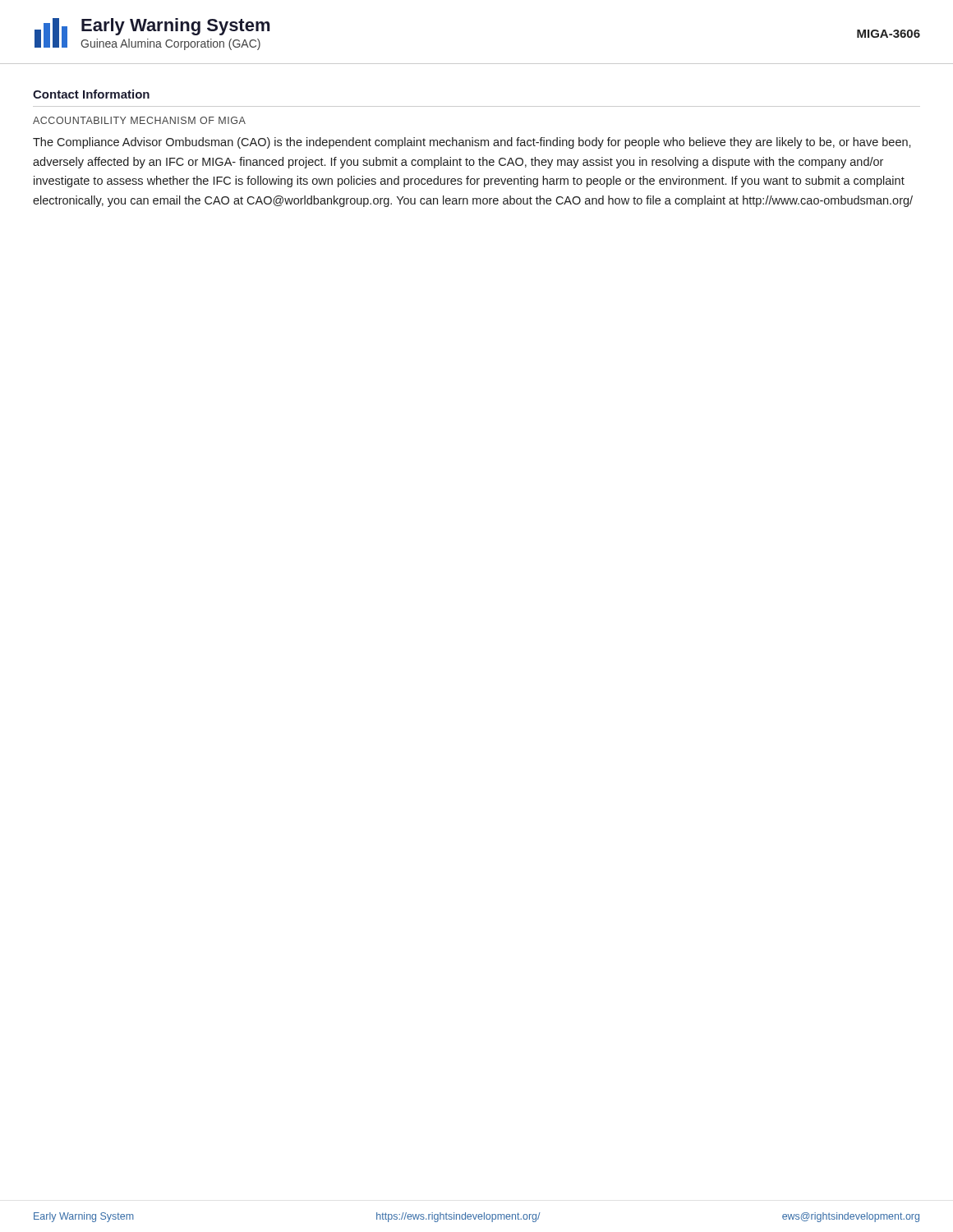Navigate to the text starting "ACCOUNTABILITY MECHANISM OF MIGA"

click(x=139, y=120)
